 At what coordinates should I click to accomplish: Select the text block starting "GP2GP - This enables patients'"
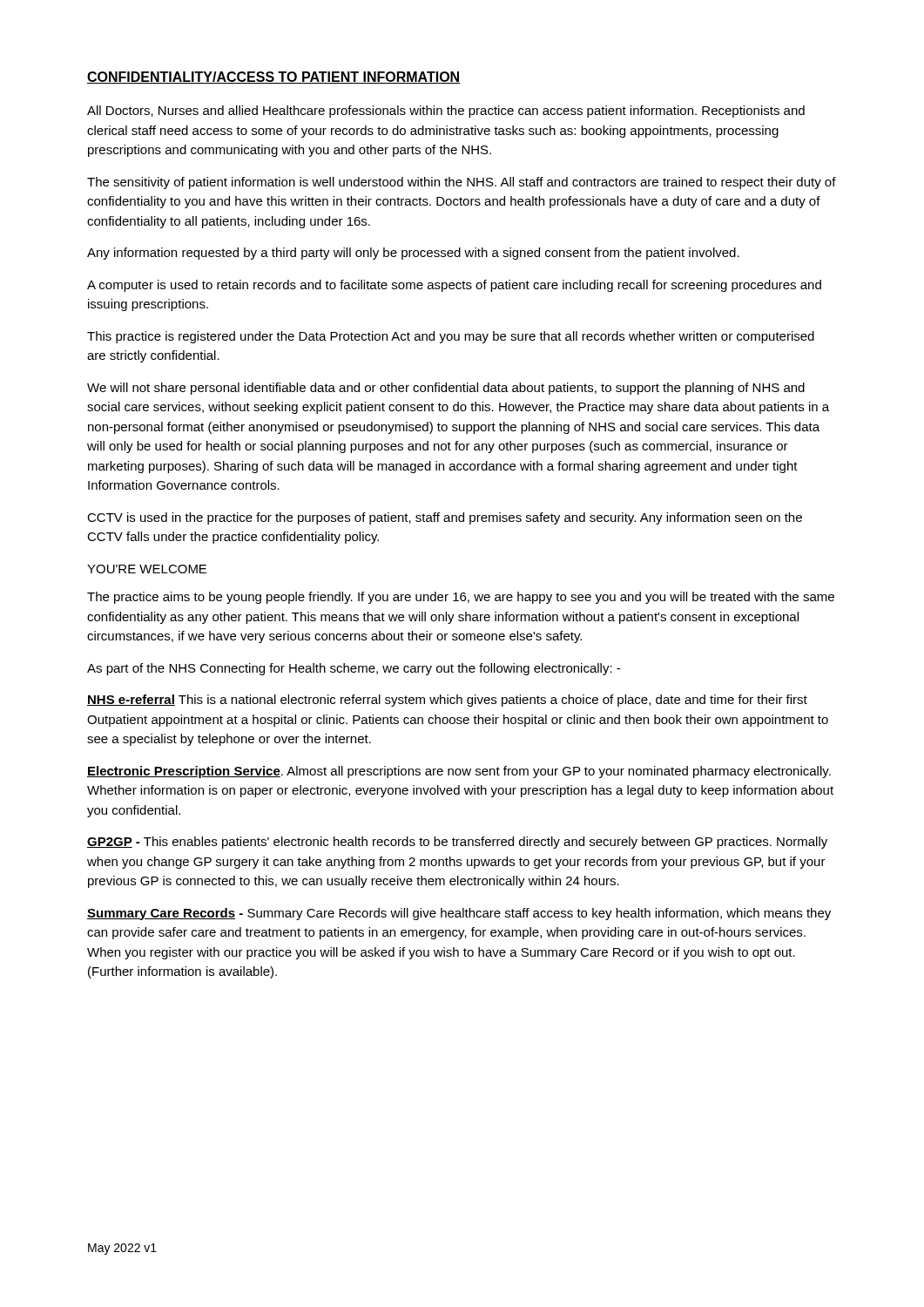(457, 861)
